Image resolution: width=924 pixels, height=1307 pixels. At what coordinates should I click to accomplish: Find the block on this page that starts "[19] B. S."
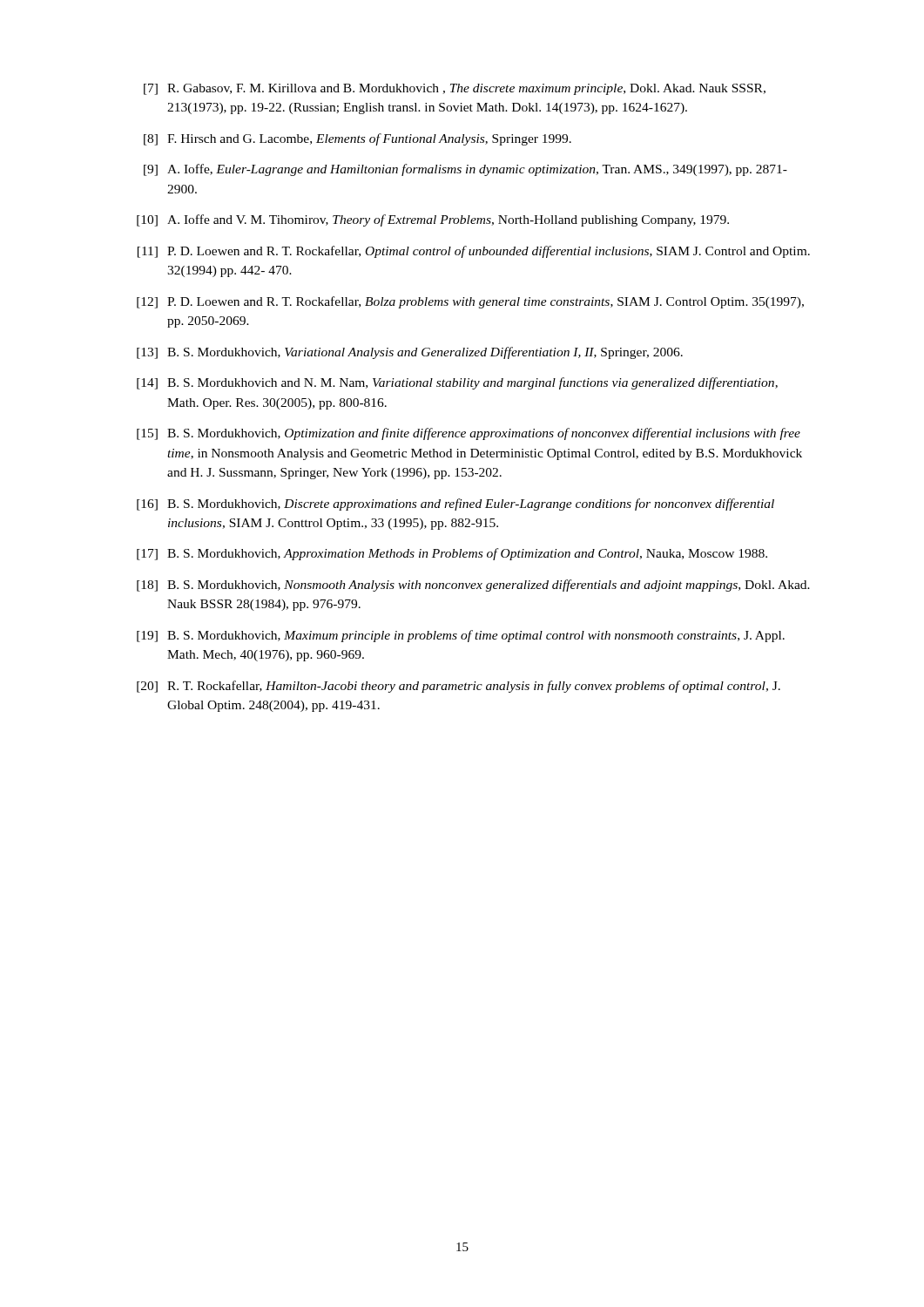(x=462, y=645)
